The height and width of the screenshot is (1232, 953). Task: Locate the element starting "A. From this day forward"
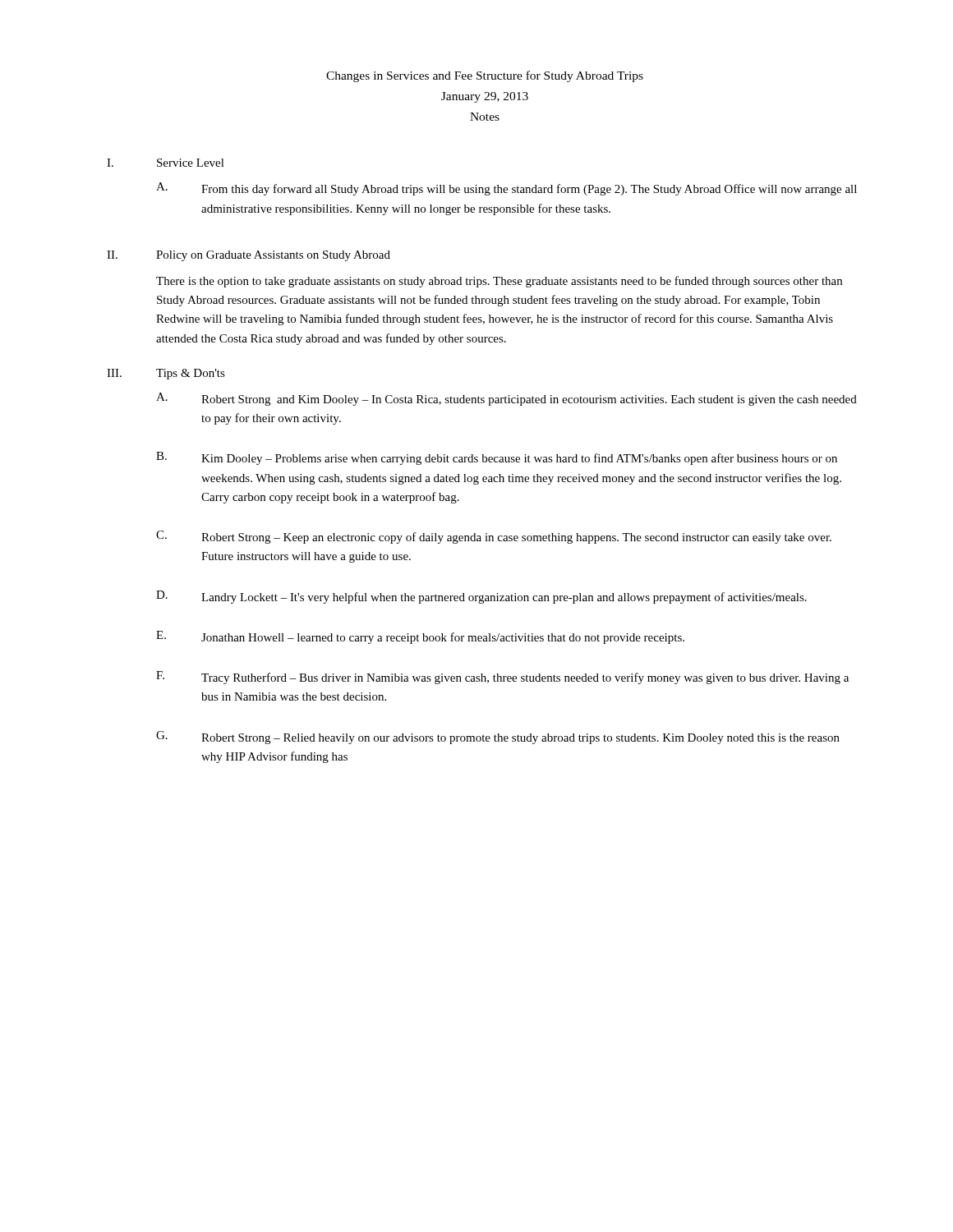[485, 205]
